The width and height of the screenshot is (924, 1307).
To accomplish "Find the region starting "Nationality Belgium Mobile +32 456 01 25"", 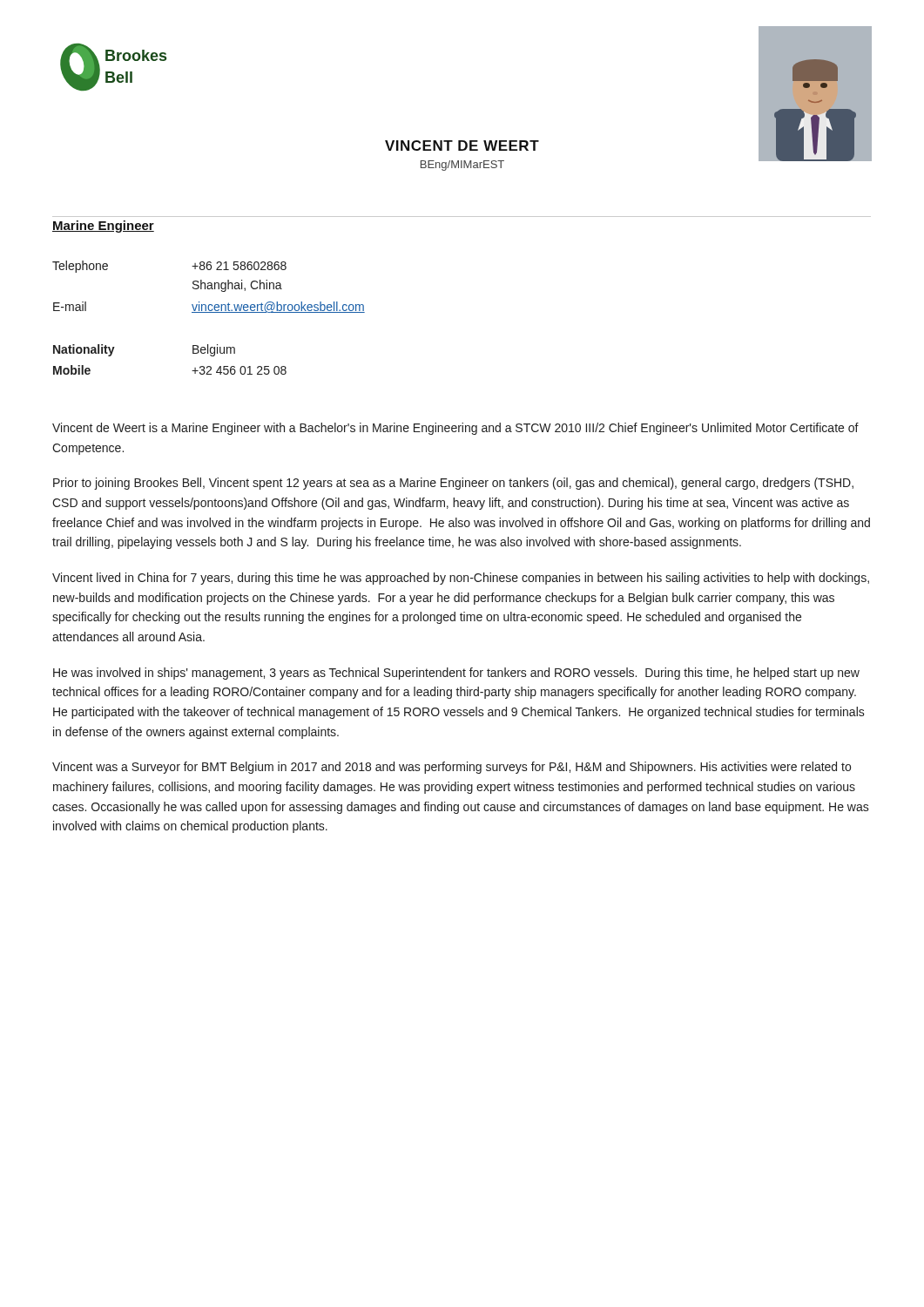I will (270, 360).
